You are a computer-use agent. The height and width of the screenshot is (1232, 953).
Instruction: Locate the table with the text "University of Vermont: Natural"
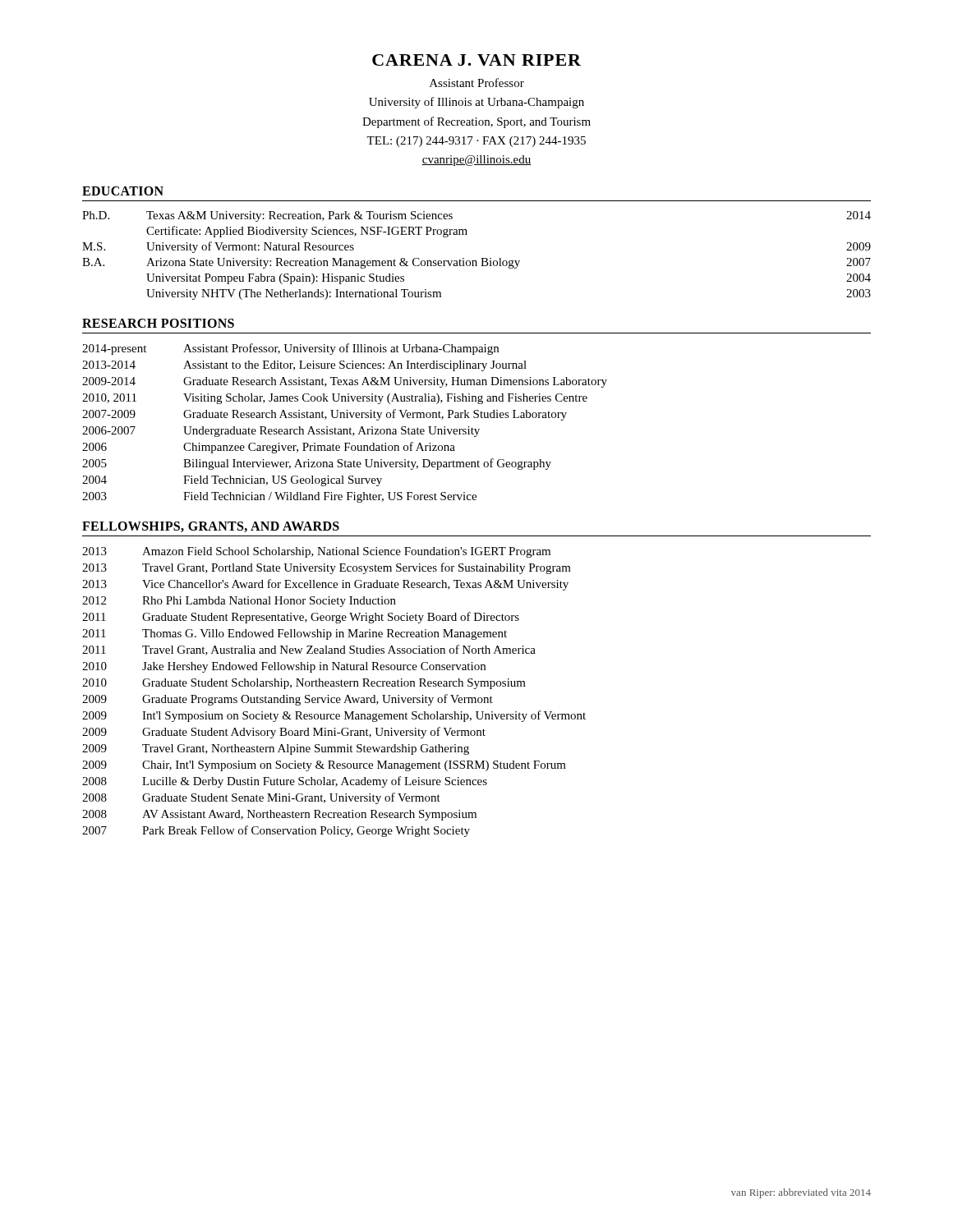coord(476,255)
